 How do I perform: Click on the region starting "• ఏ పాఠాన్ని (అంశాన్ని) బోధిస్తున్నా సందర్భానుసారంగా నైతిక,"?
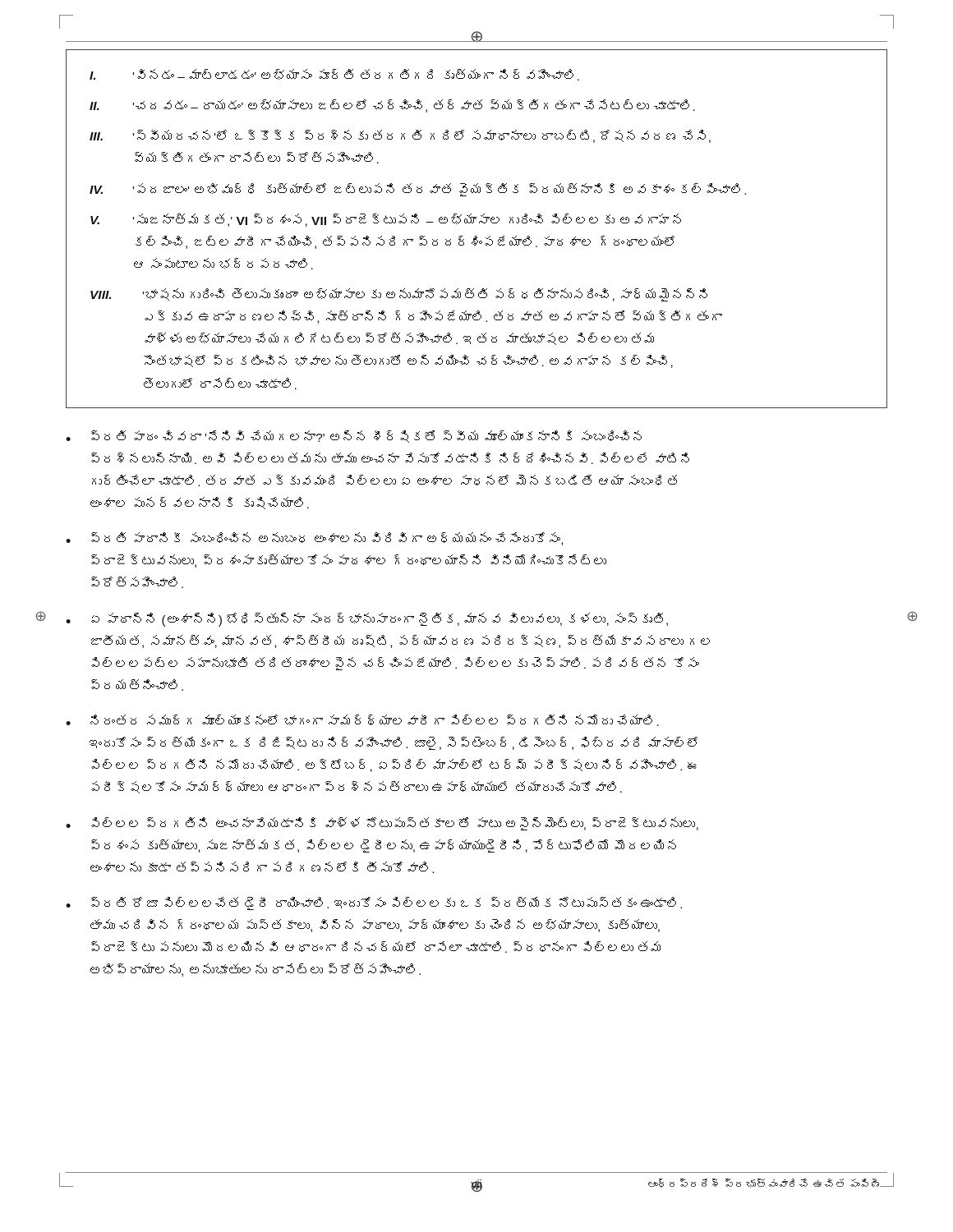click(476, 653)
